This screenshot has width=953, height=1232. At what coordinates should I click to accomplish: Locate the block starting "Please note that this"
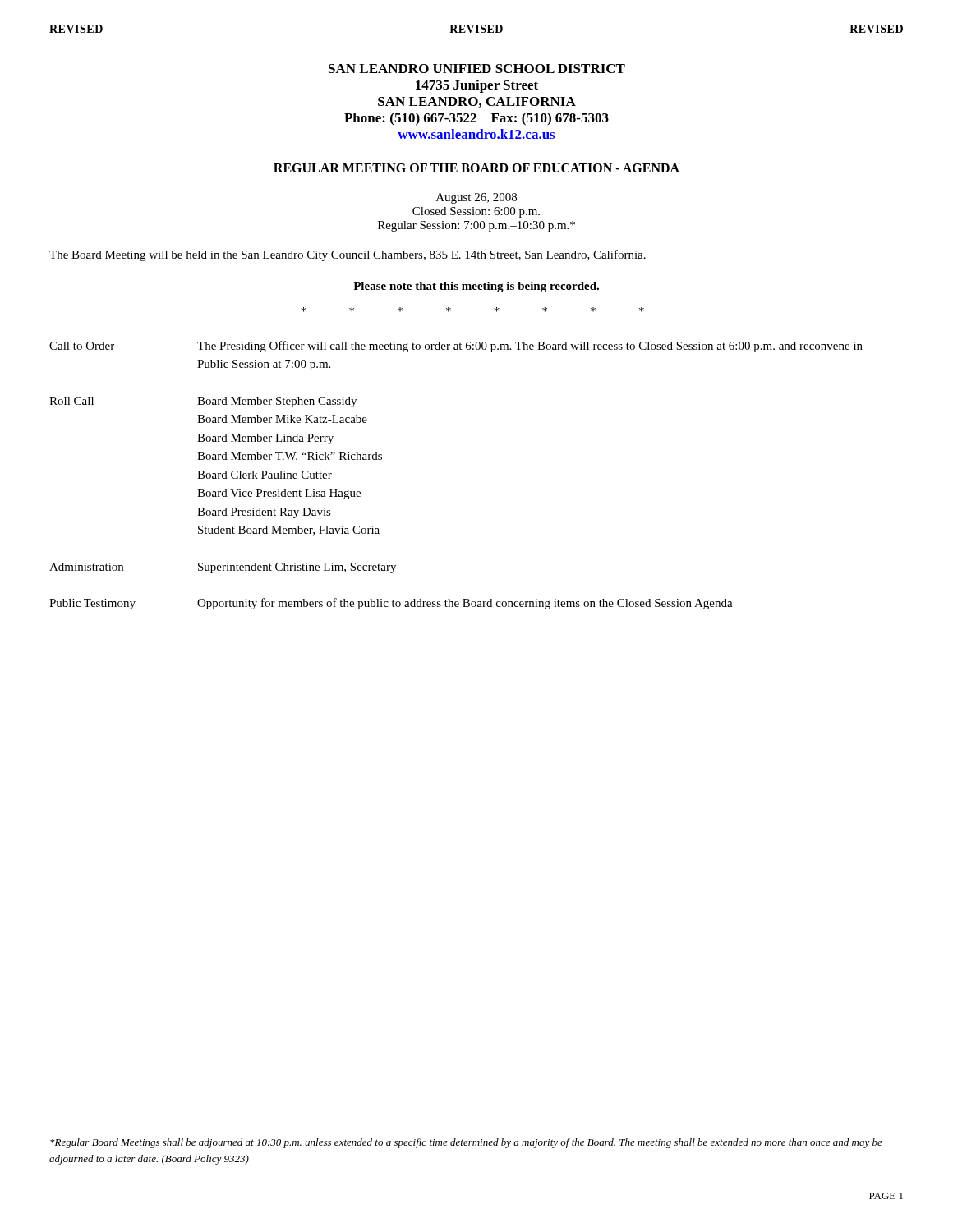pos(476,285)
